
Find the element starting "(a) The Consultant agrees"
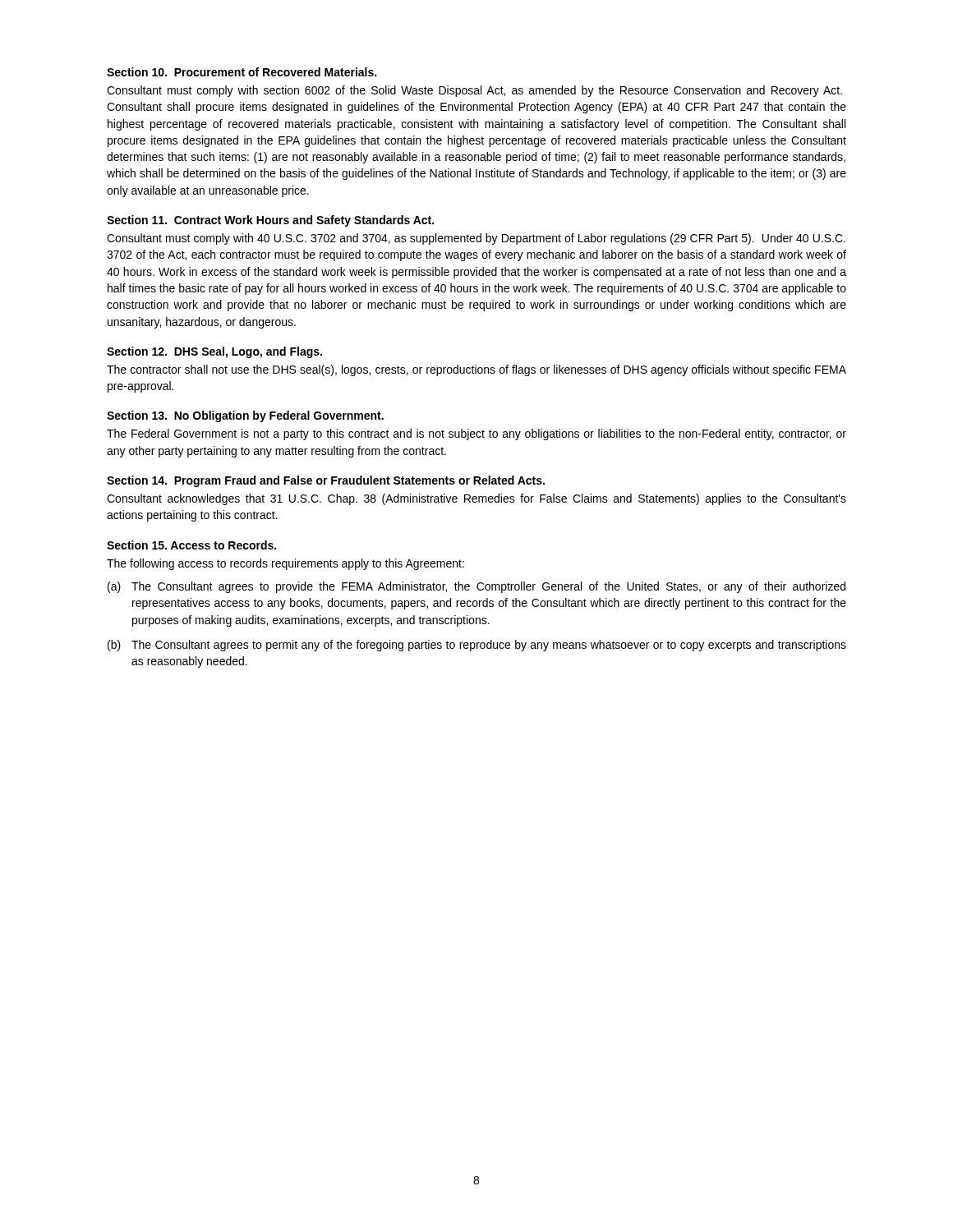(476, 603)
